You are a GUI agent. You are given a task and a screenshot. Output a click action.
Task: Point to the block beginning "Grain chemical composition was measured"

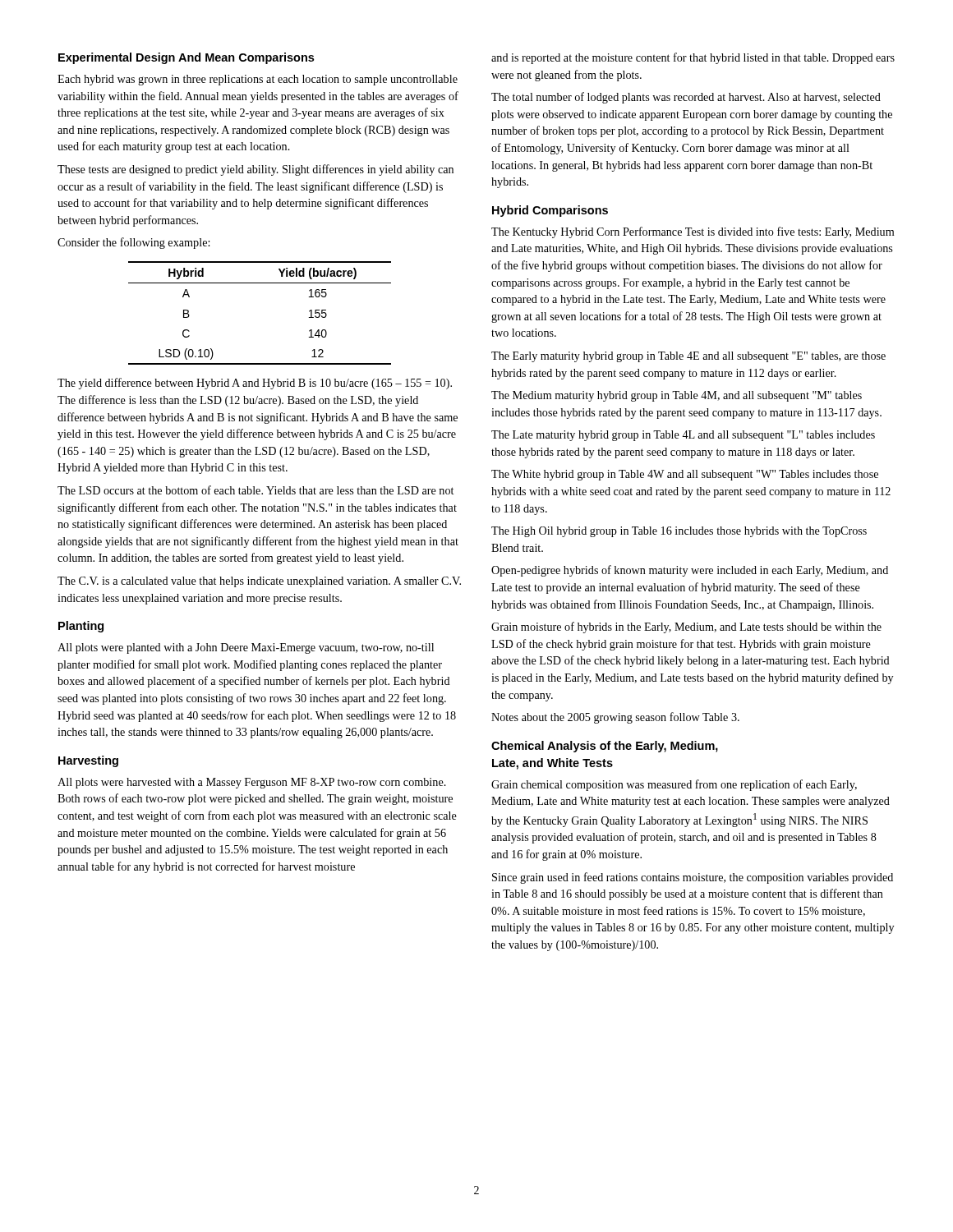tap(693, 865)
